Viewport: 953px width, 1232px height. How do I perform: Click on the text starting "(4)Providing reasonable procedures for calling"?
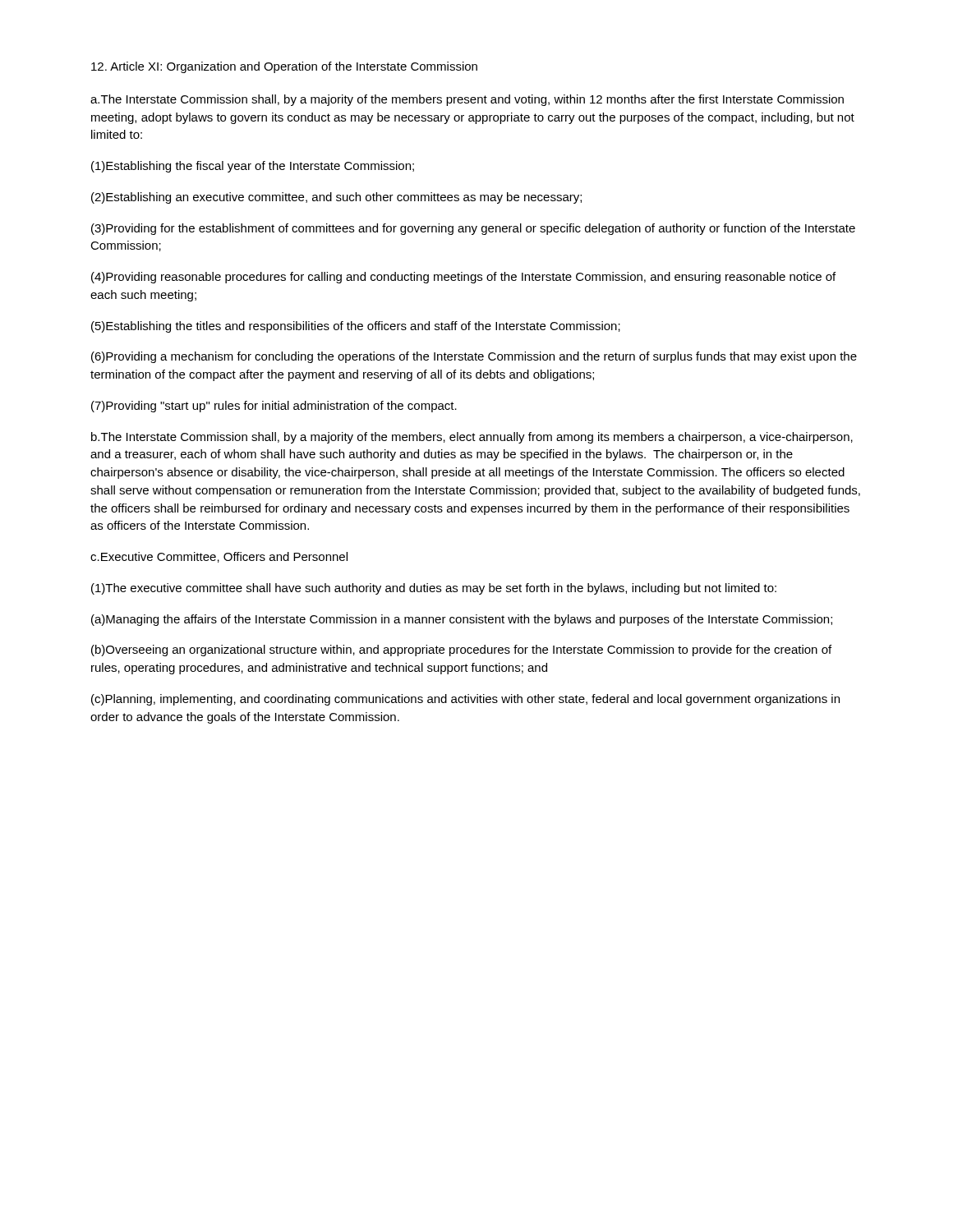click(x=463, y=285)
